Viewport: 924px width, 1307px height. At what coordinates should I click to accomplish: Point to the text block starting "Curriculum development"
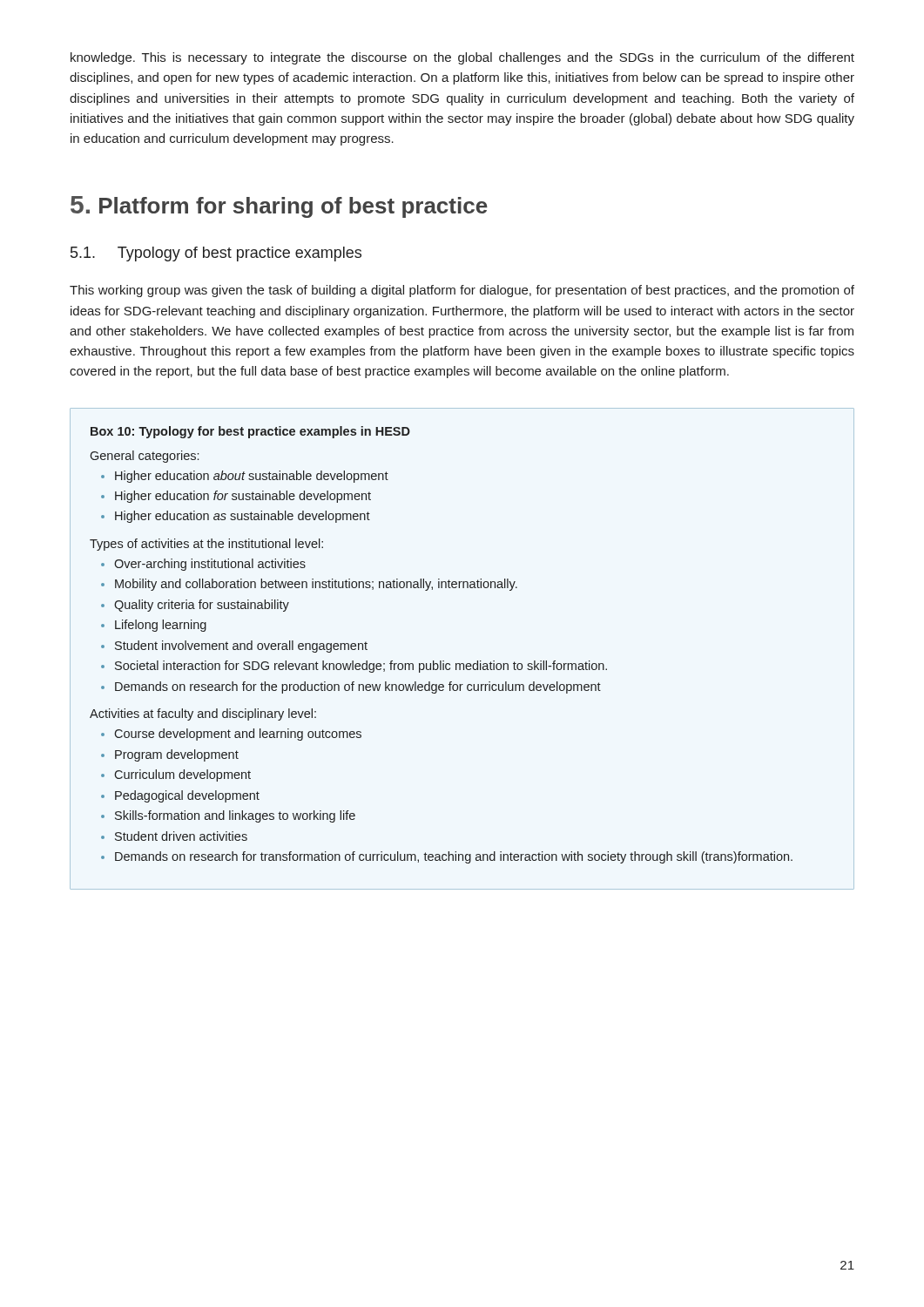coord(183,775)
